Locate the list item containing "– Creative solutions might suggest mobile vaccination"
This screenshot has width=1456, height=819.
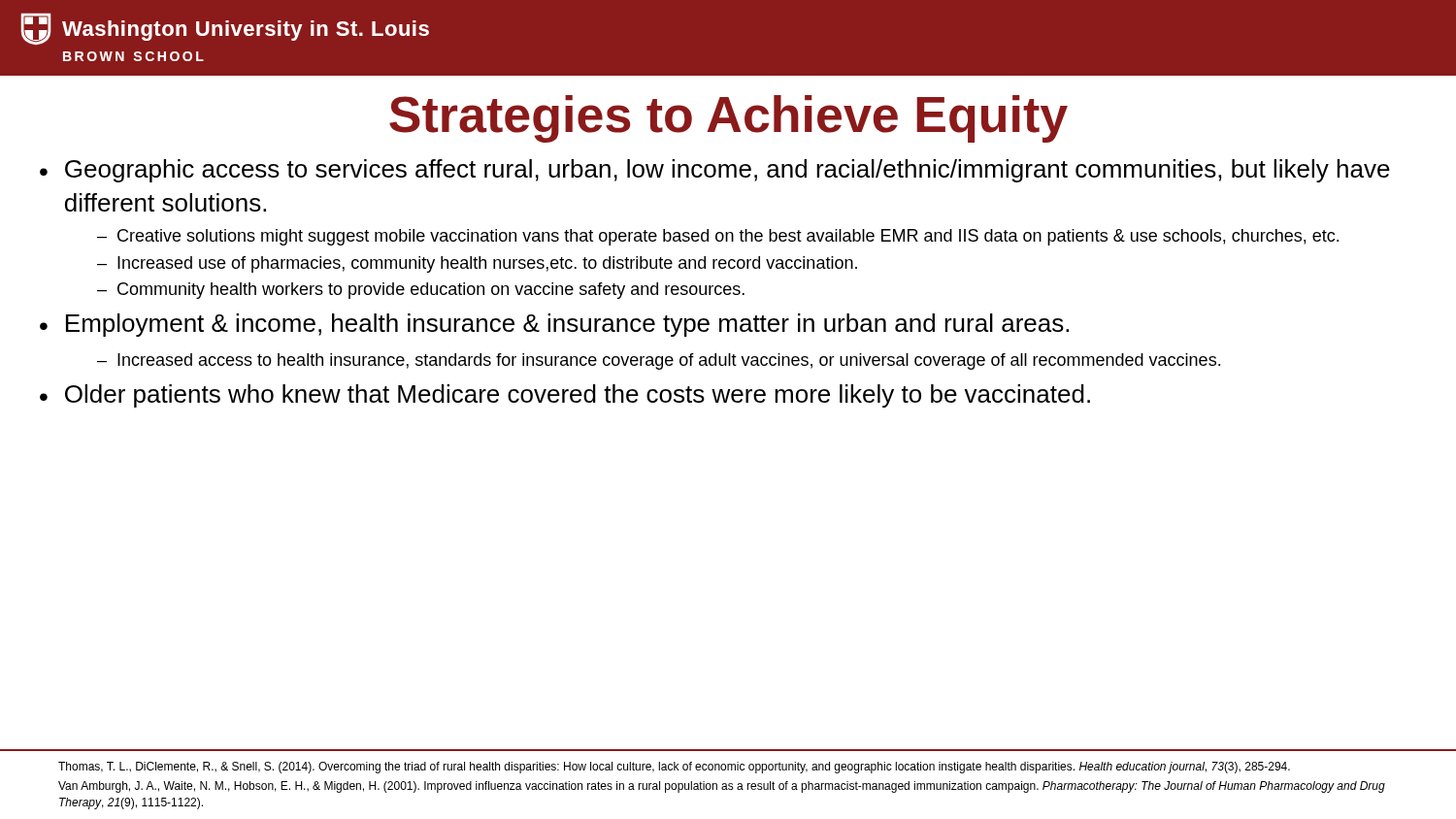(x=719, y=236)
